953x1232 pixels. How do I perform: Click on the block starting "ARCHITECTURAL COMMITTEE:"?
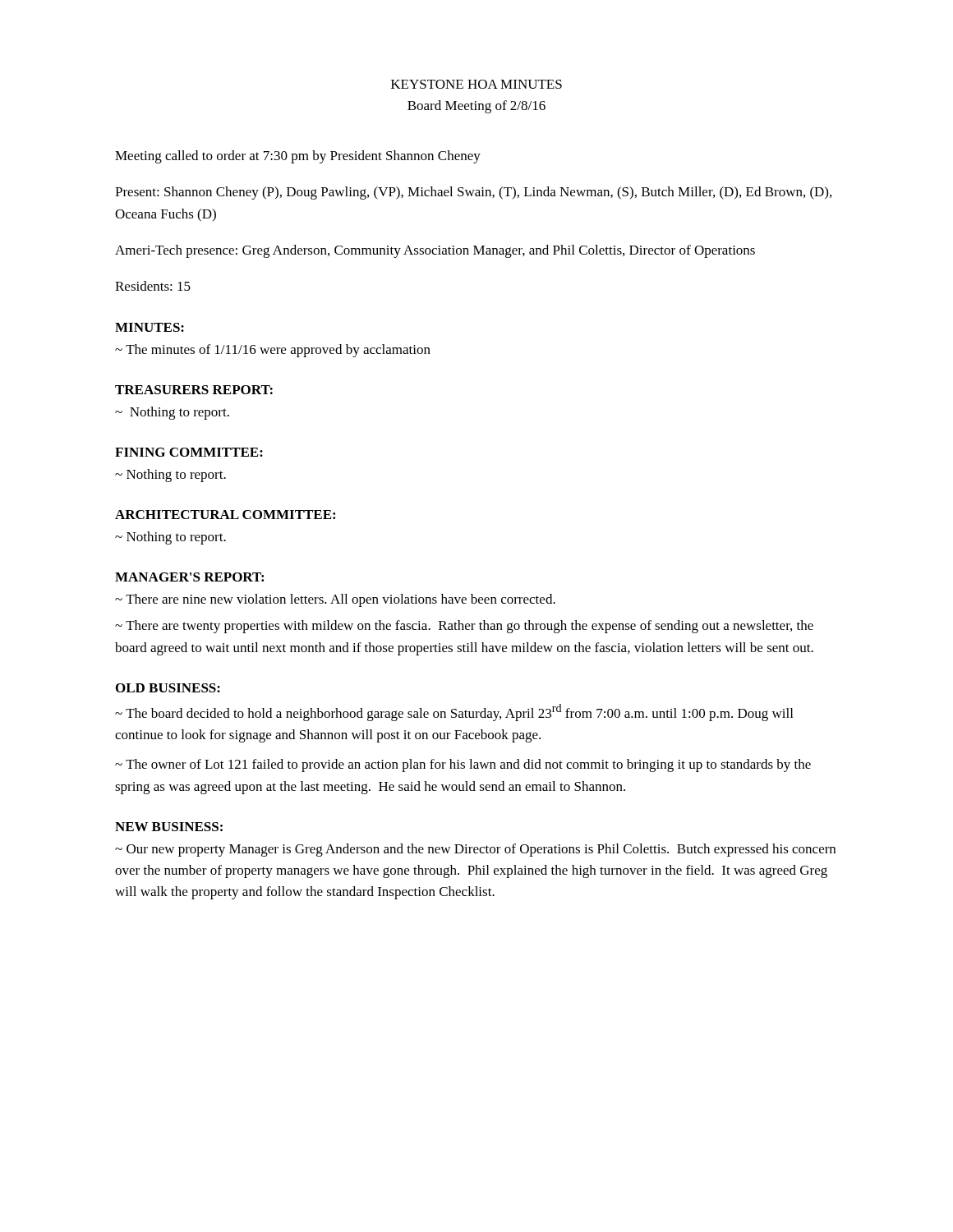click(x=226, y=515)
